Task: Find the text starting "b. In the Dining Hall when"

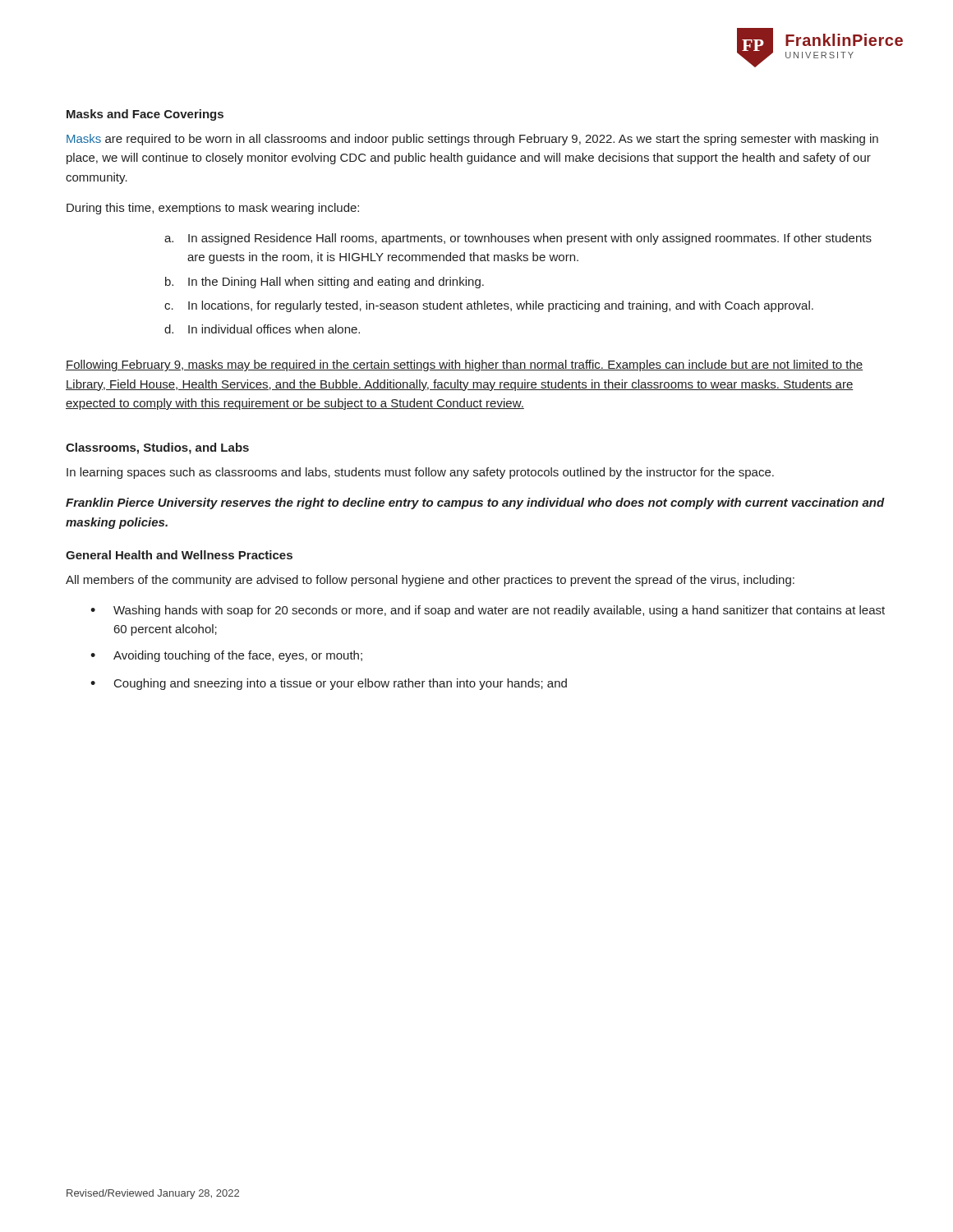Action: (x=324, y=281)
